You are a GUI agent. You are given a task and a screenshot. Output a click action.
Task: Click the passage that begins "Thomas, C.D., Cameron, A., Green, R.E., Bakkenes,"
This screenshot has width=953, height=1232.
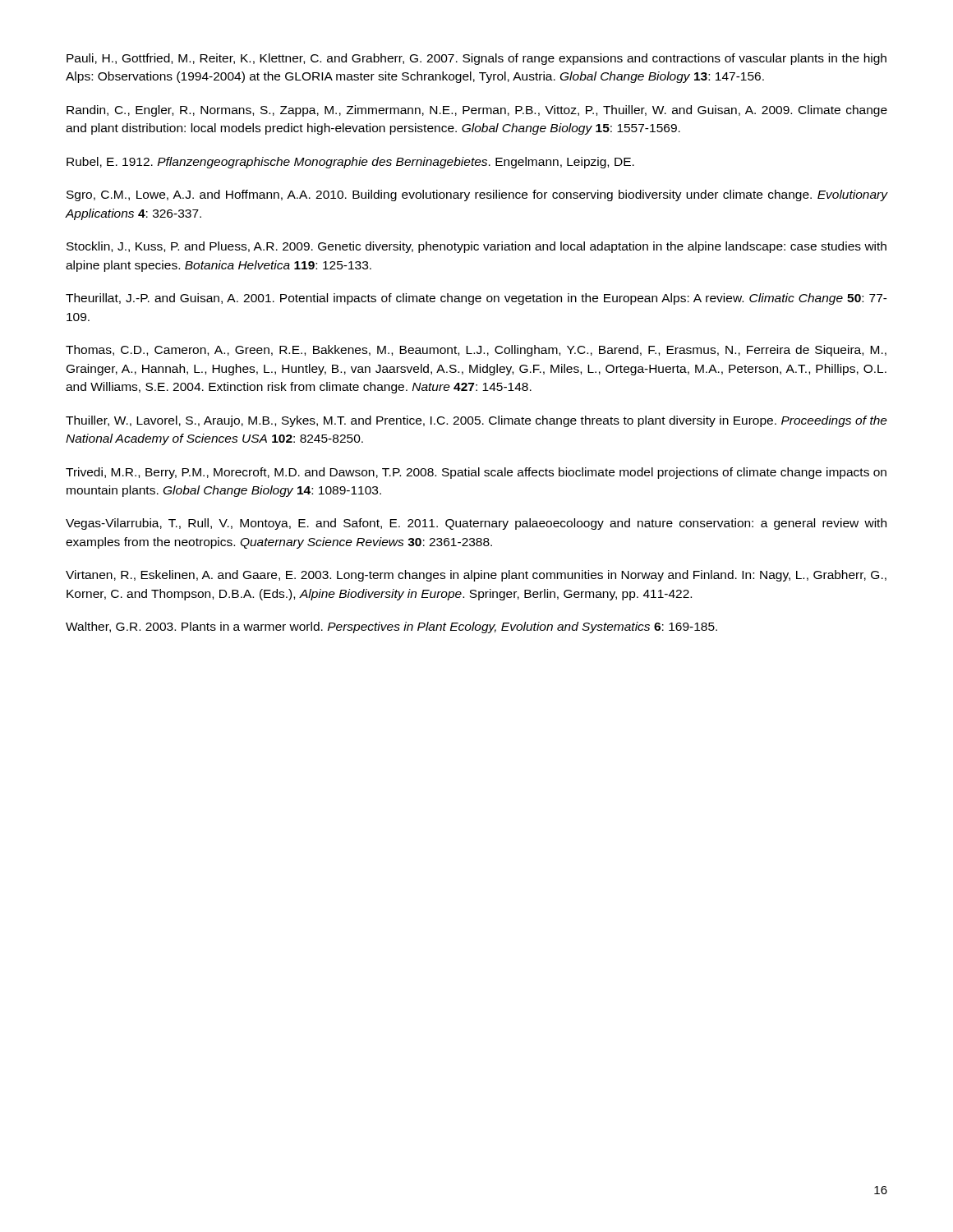coord(476,368)
